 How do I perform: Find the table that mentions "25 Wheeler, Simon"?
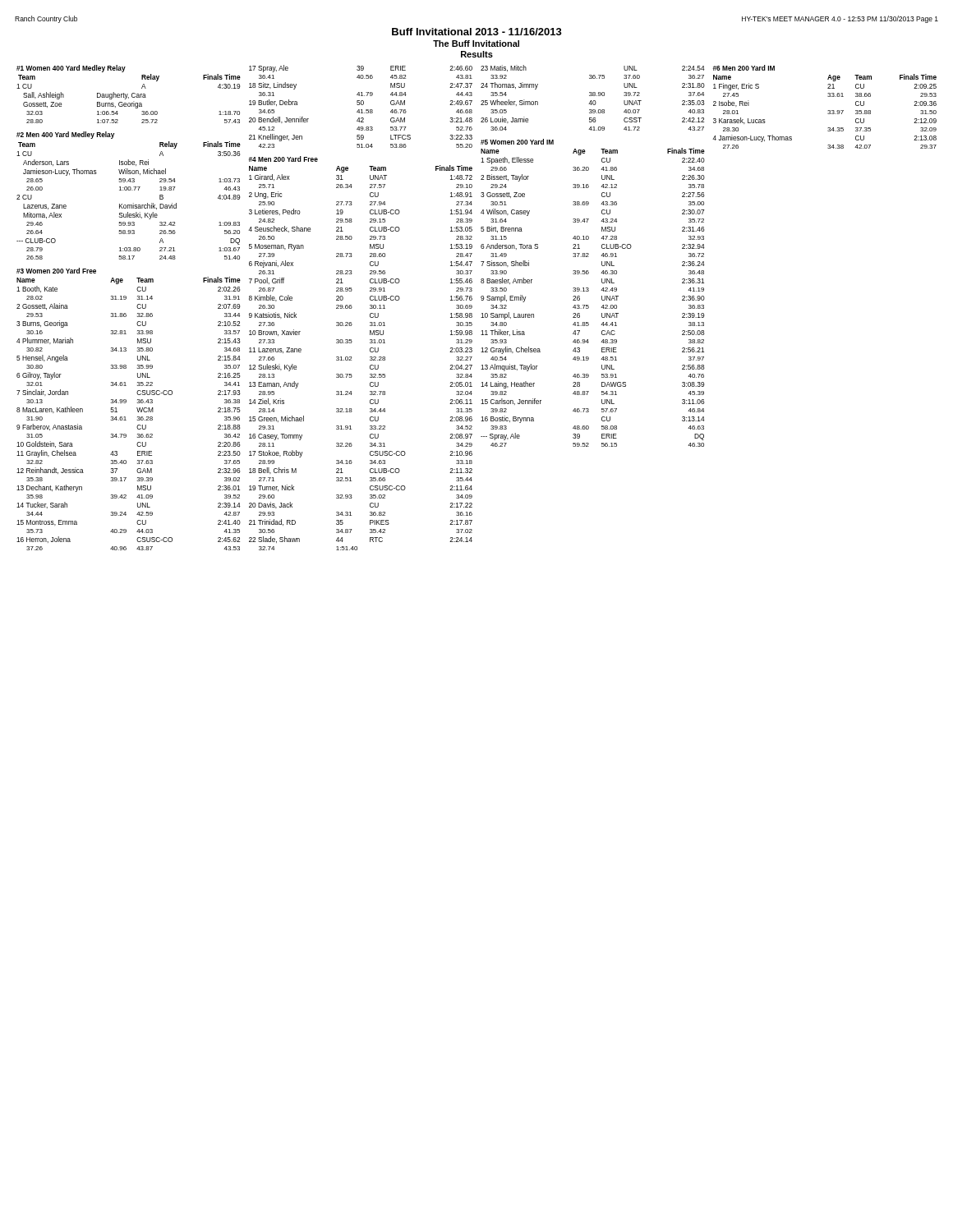tap(593, 98)
